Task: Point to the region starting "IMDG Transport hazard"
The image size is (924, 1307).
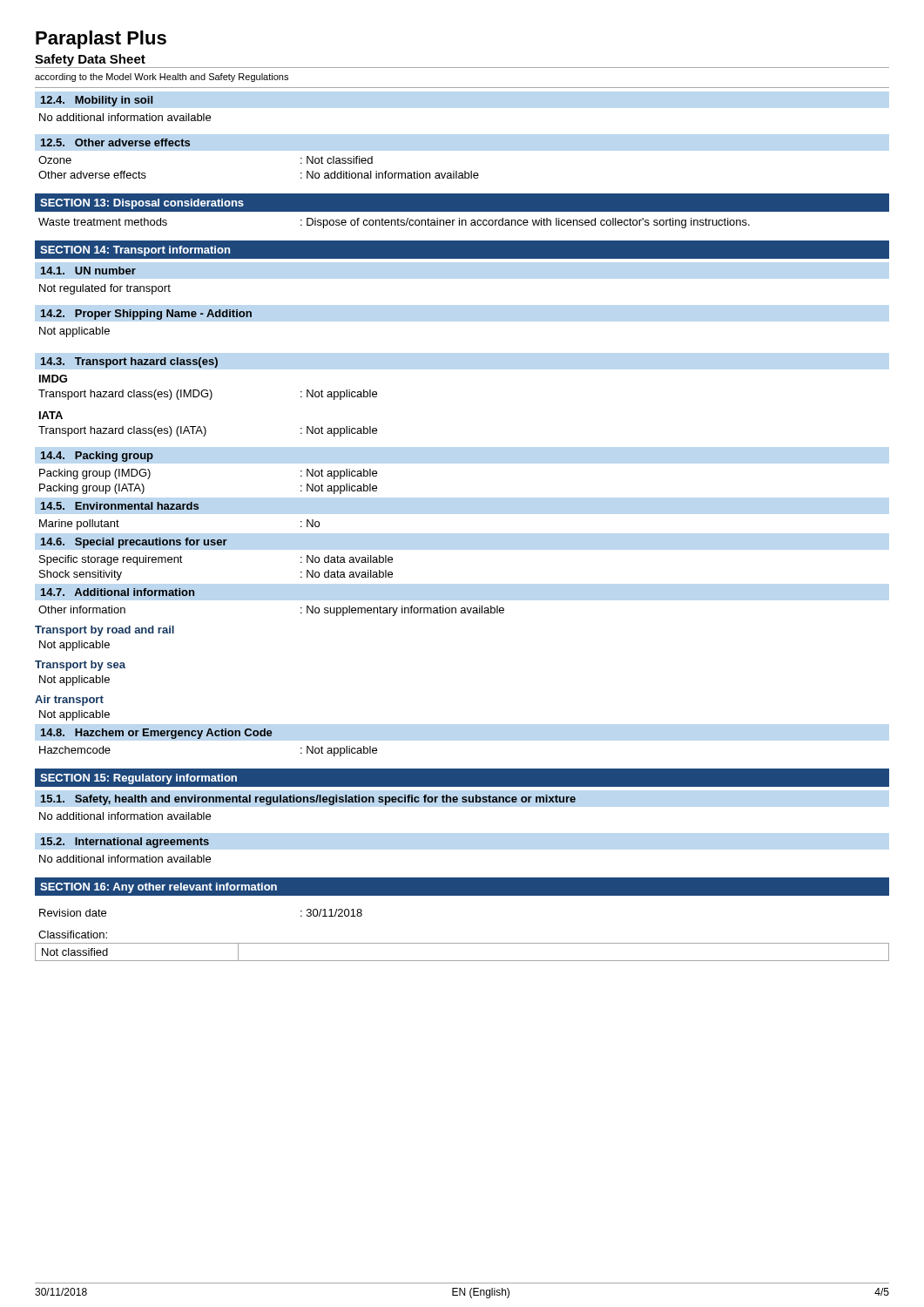Action: (53, 379)
